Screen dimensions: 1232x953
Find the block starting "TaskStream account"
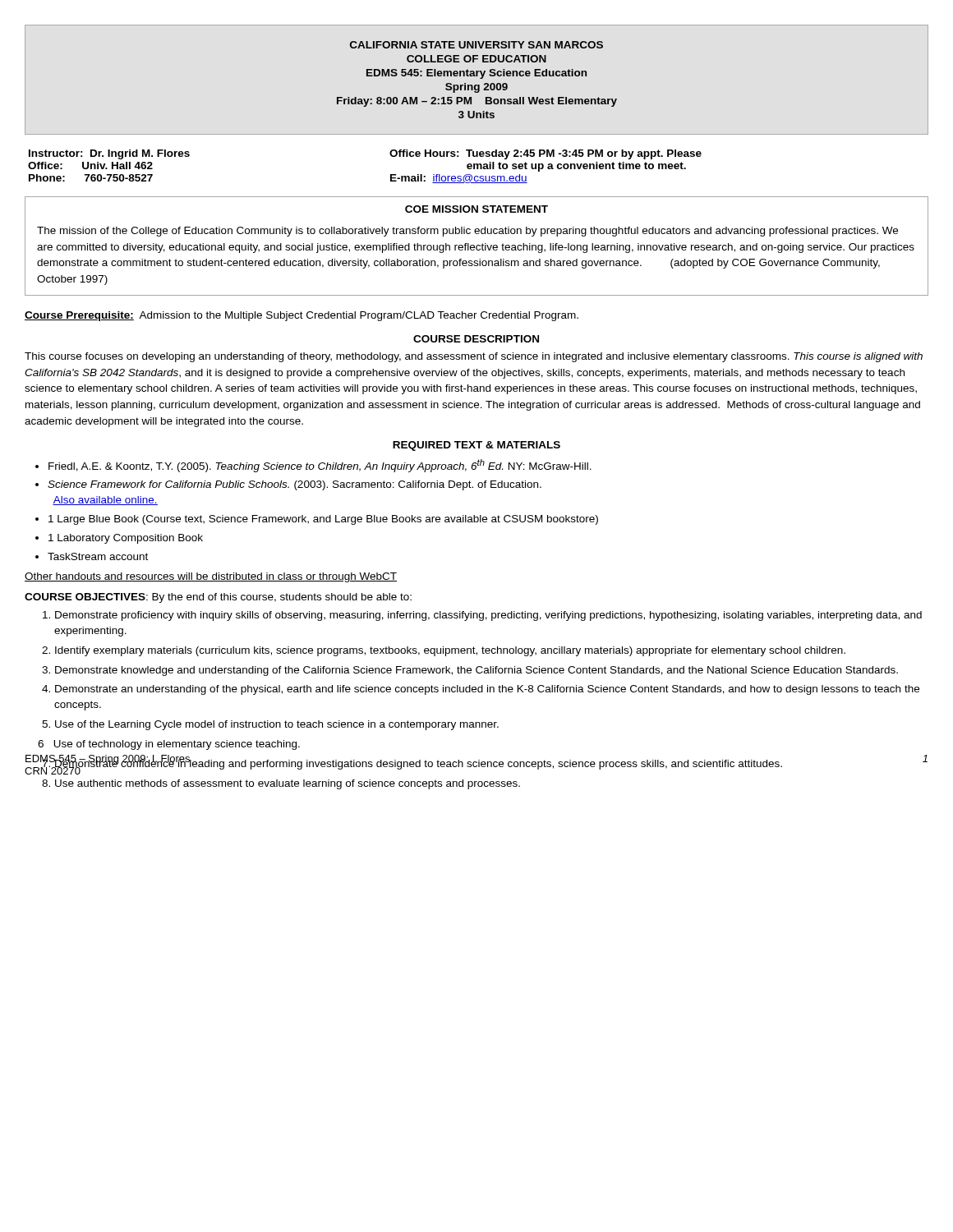(98, 556)
